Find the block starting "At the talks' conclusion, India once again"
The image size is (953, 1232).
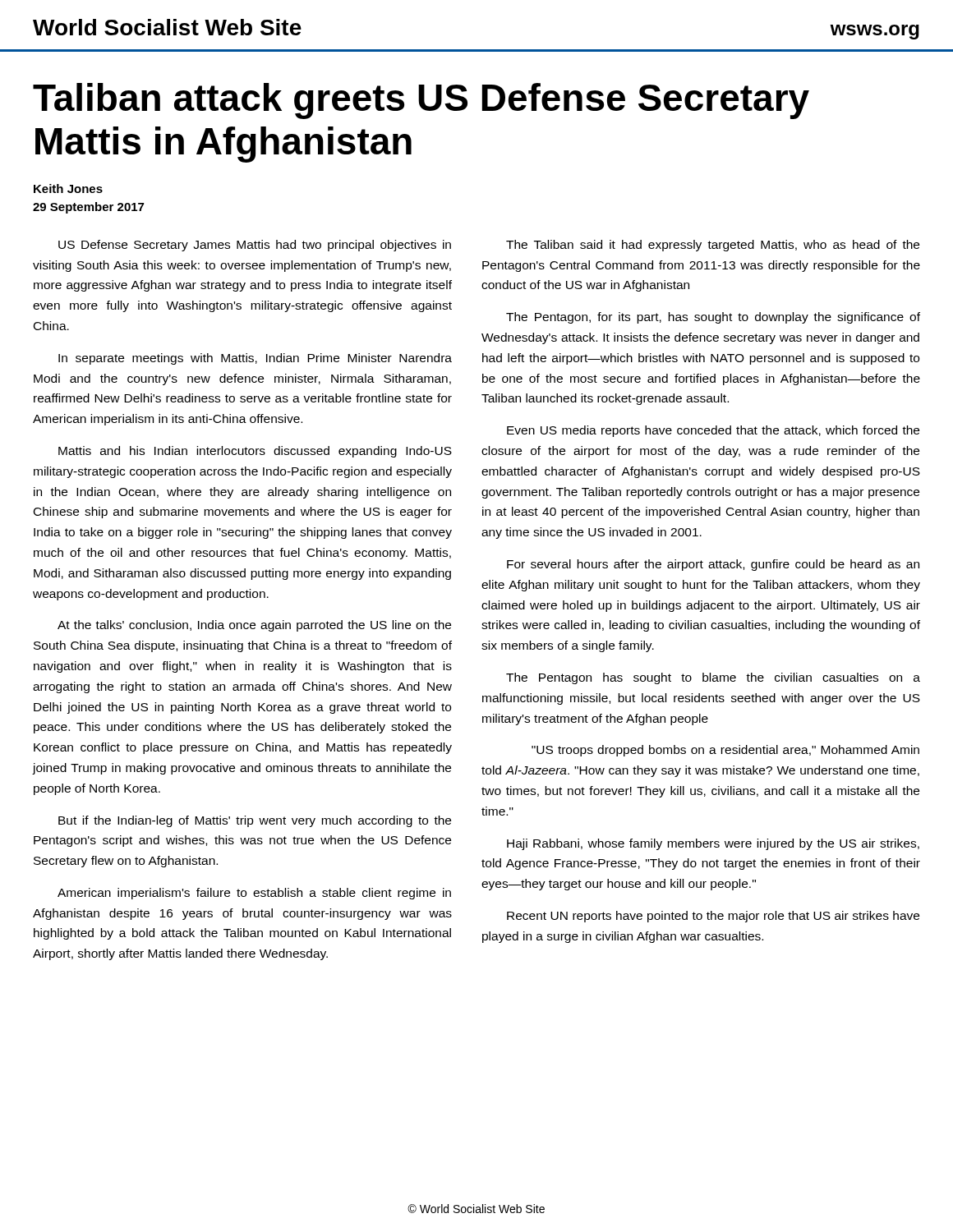tap(242, 707)
